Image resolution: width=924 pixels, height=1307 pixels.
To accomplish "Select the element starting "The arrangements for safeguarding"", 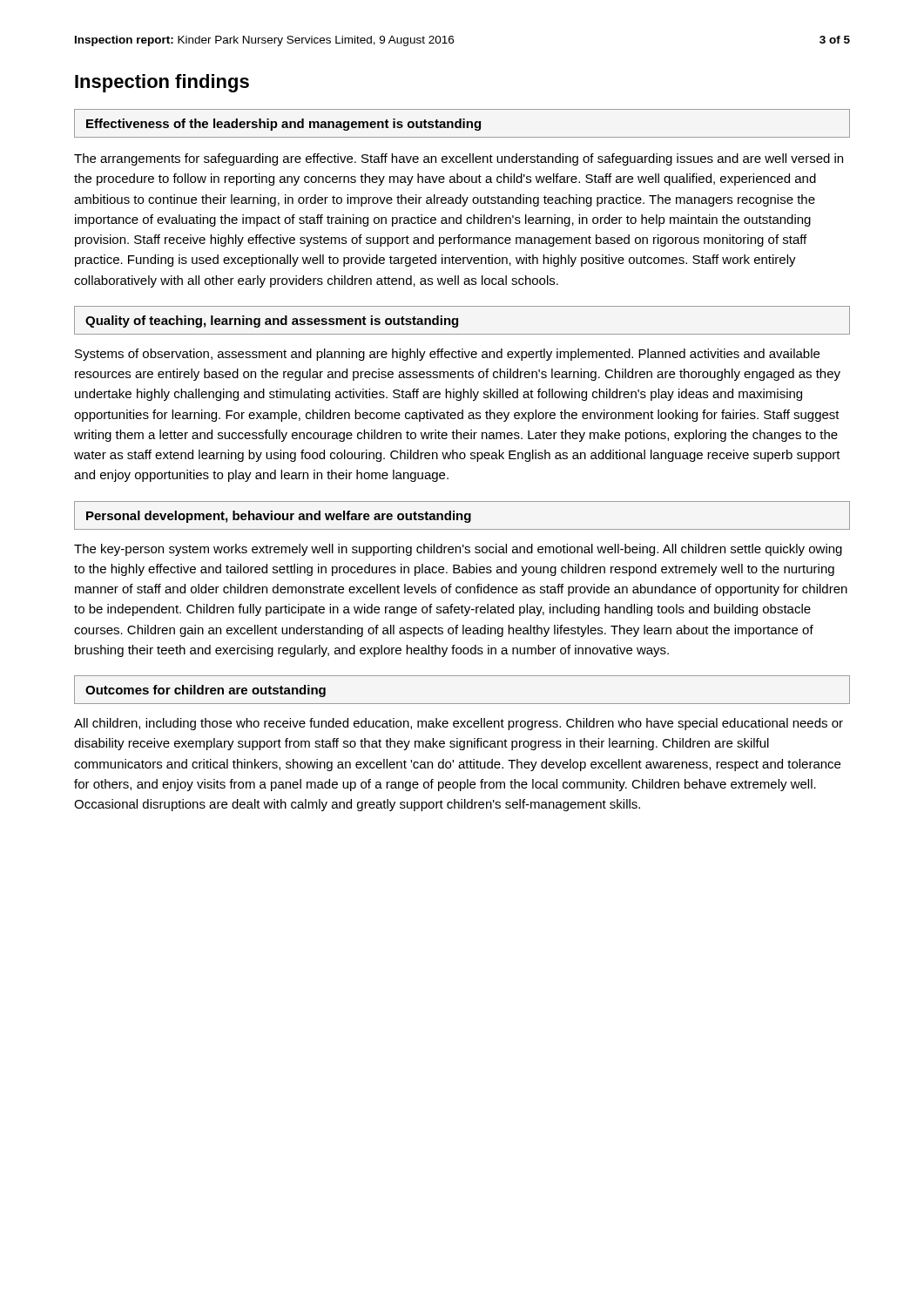I will [x=459, y=219].
